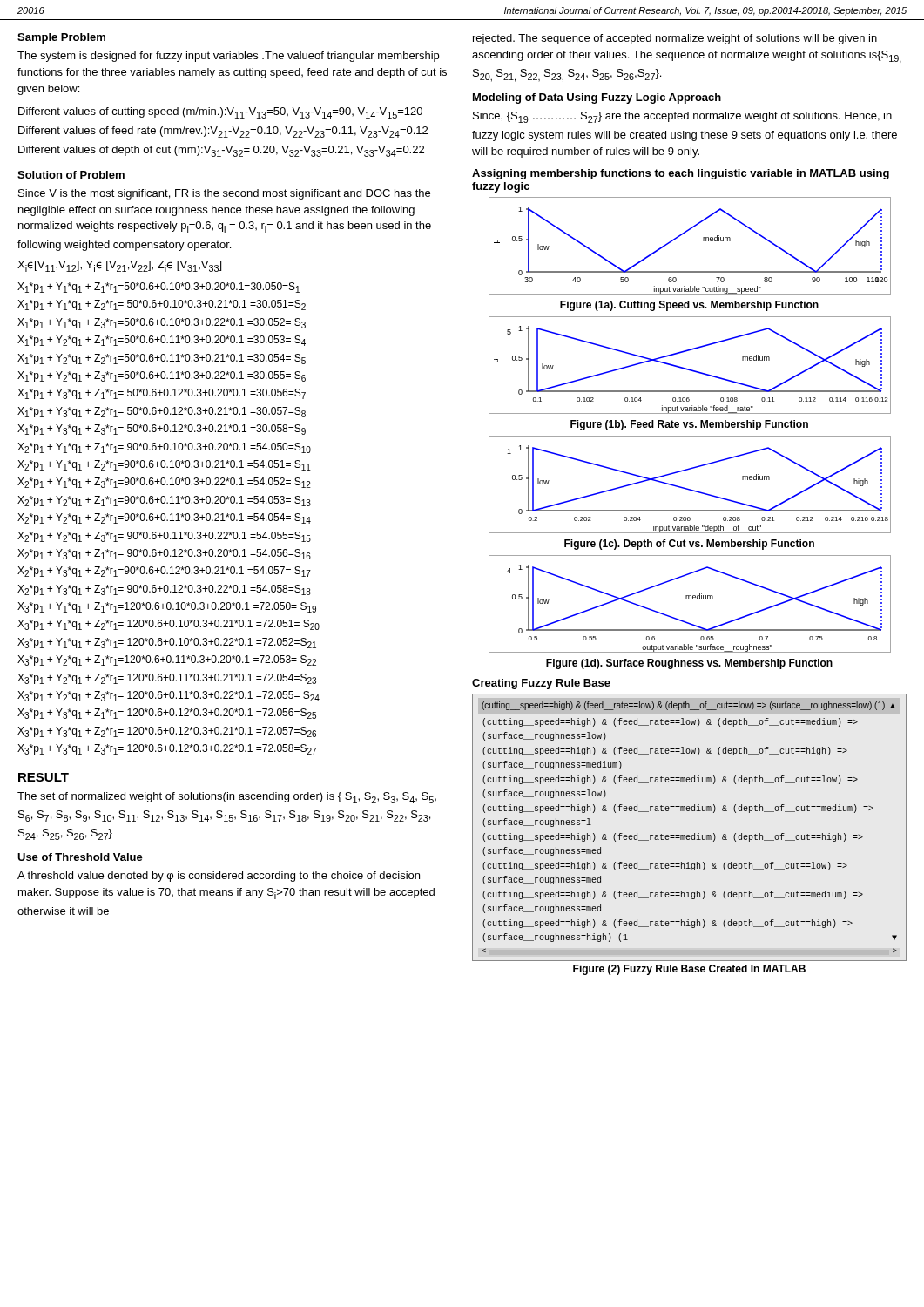Locate the screenshot
The image size is (924, 1307).
point(689,827)
